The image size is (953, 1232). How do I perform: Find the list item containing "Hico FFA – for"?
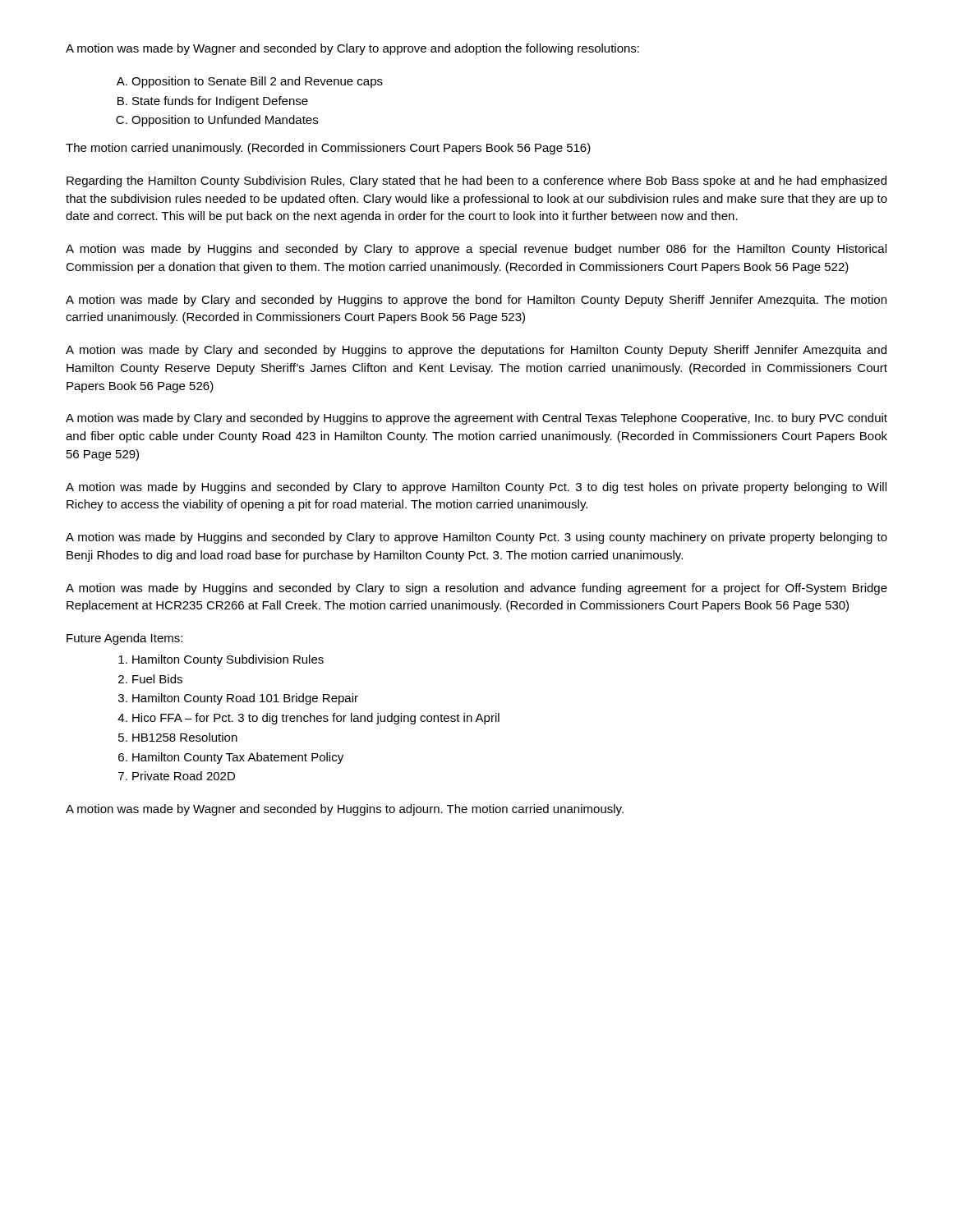pos(316,717)
